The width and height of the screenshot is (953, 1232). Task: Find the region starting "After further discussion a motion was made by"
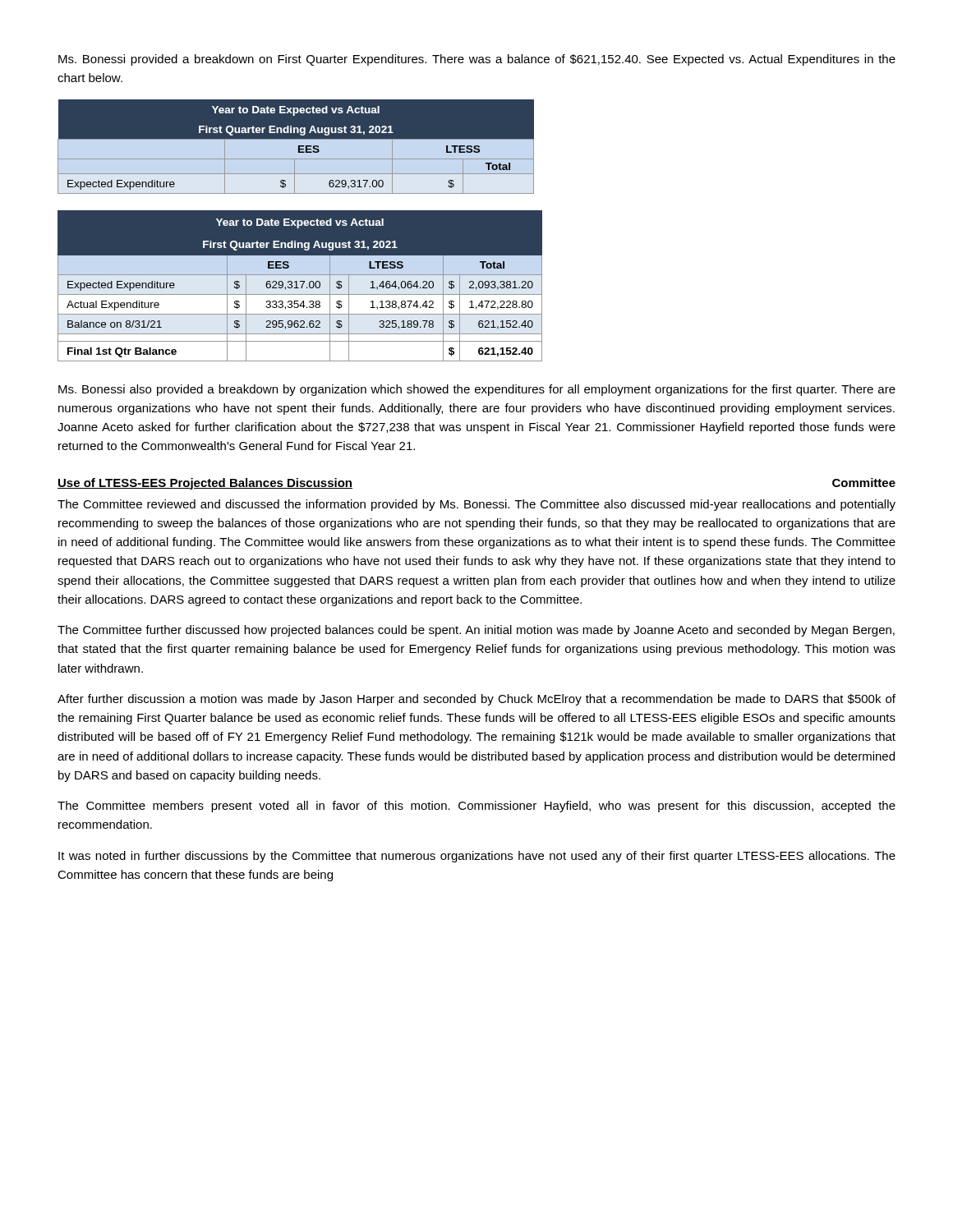[476, 737]
